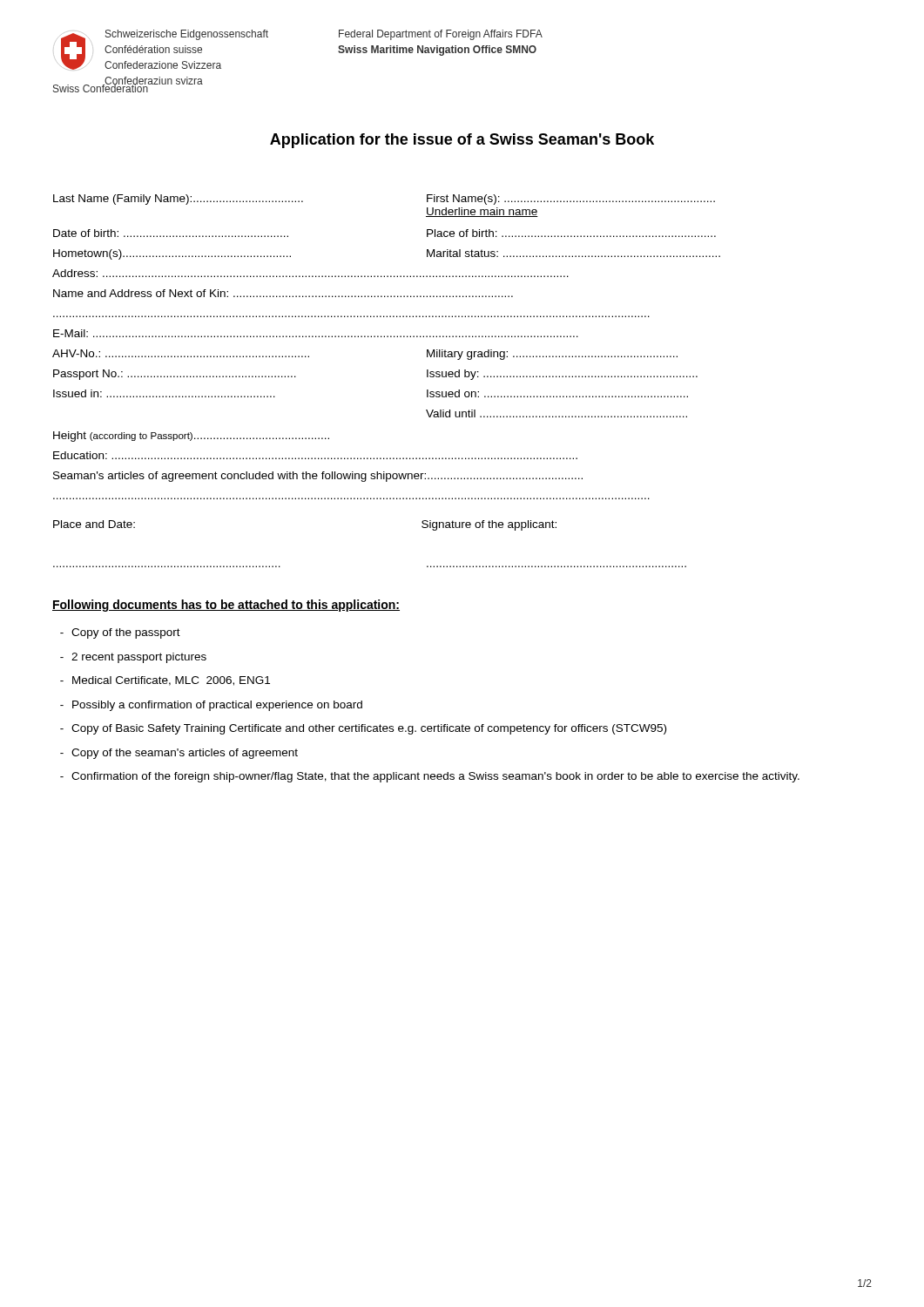924x1307 pixels.
Task: Select the block starting "- Confirmation of the foreign"
Action: (462, 776)
